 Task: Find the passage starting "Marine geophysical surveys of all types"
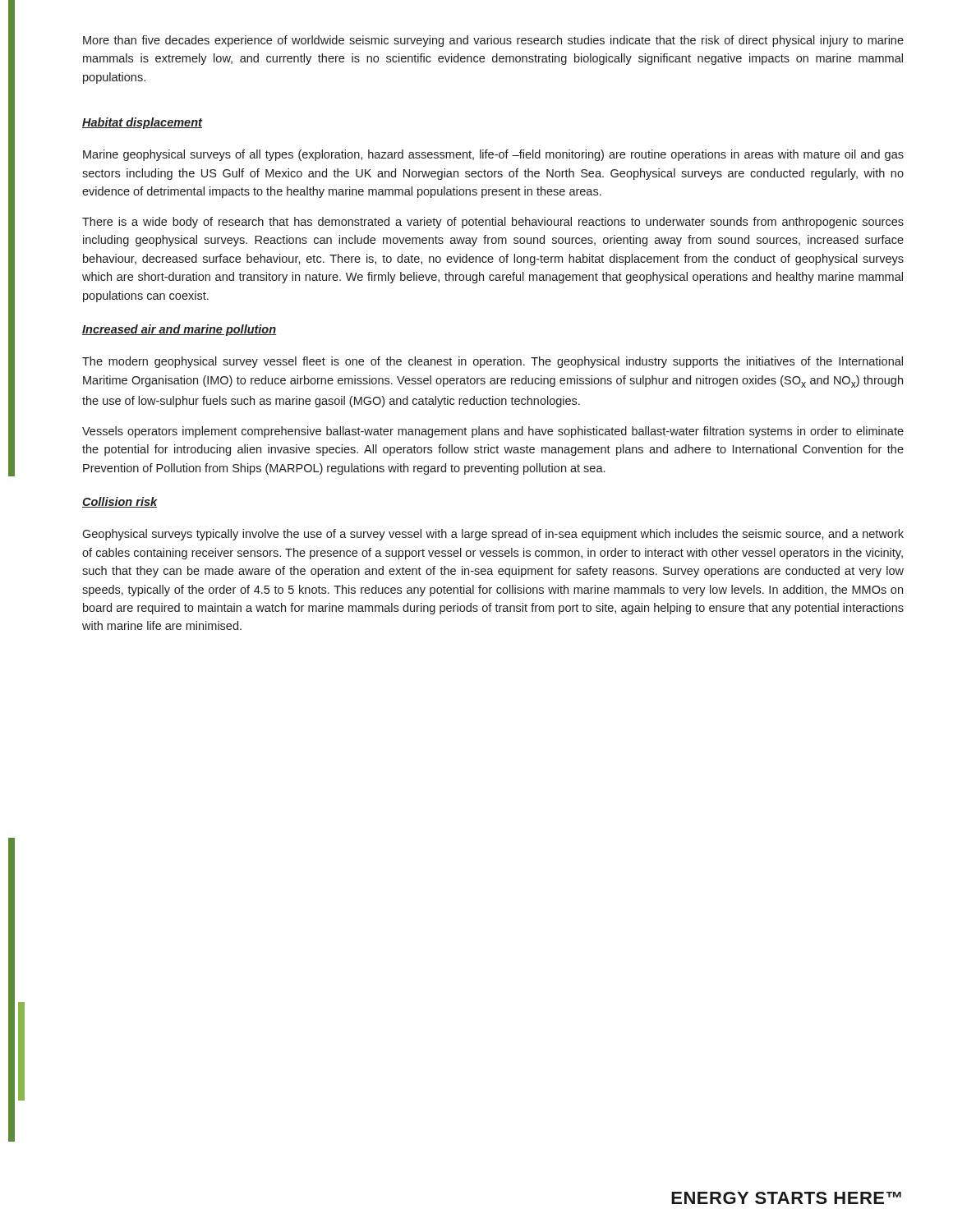[493, 173]
